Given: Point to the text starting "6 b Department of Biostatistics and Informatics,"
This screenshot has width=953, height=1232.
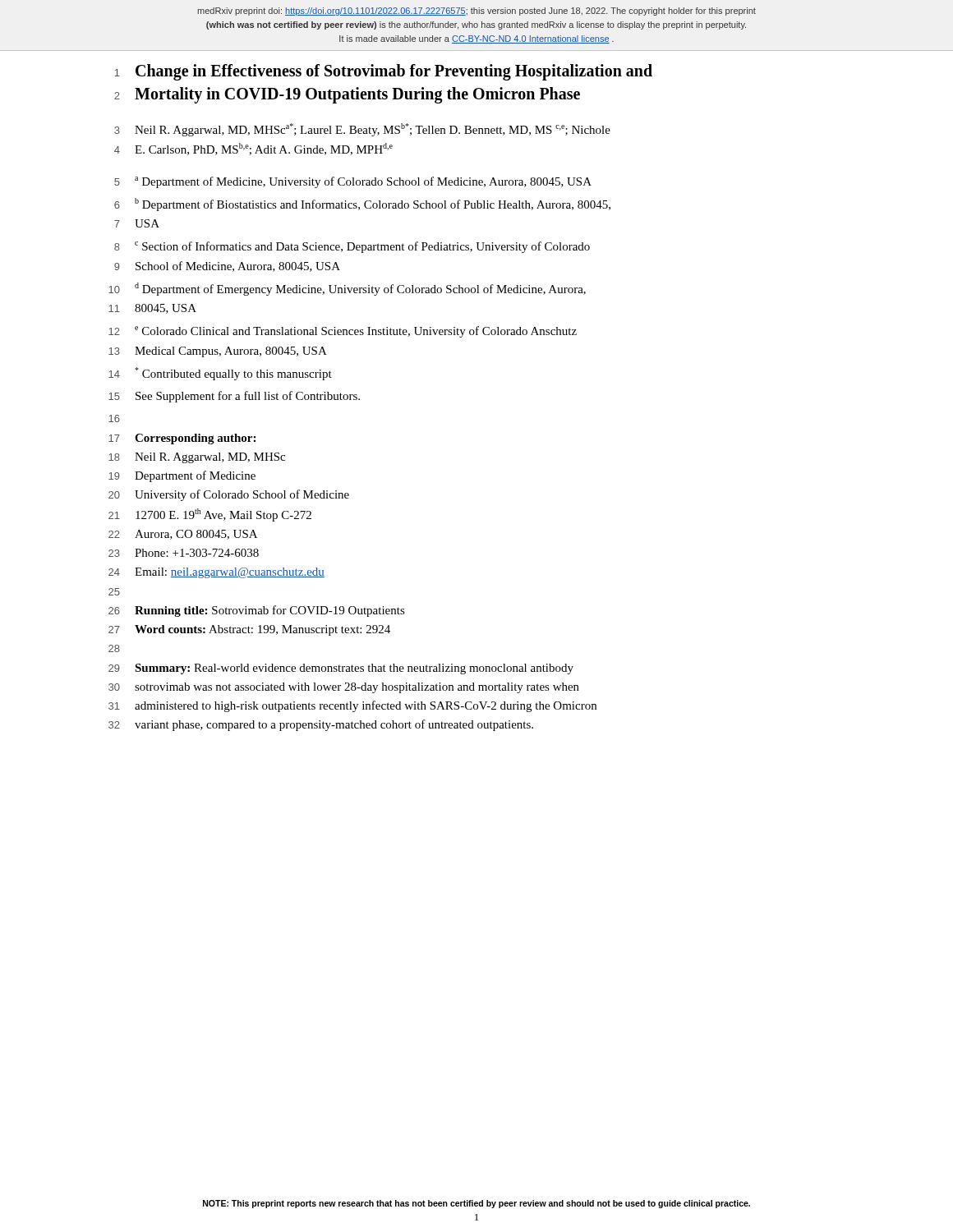Looking at the screenshot, I should coord(488,214).
